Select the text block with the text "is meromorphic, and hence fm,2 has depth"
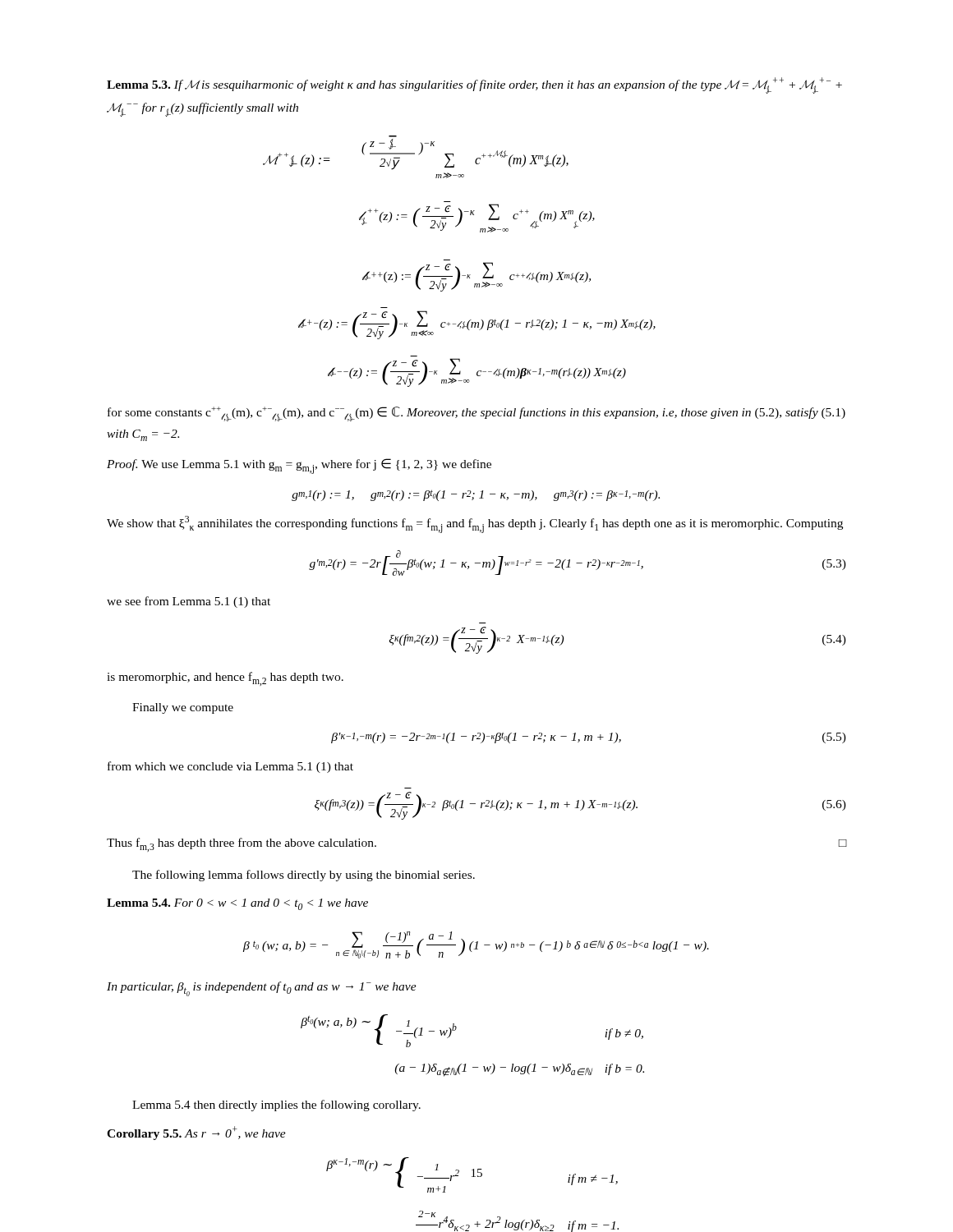 [225, 678]
